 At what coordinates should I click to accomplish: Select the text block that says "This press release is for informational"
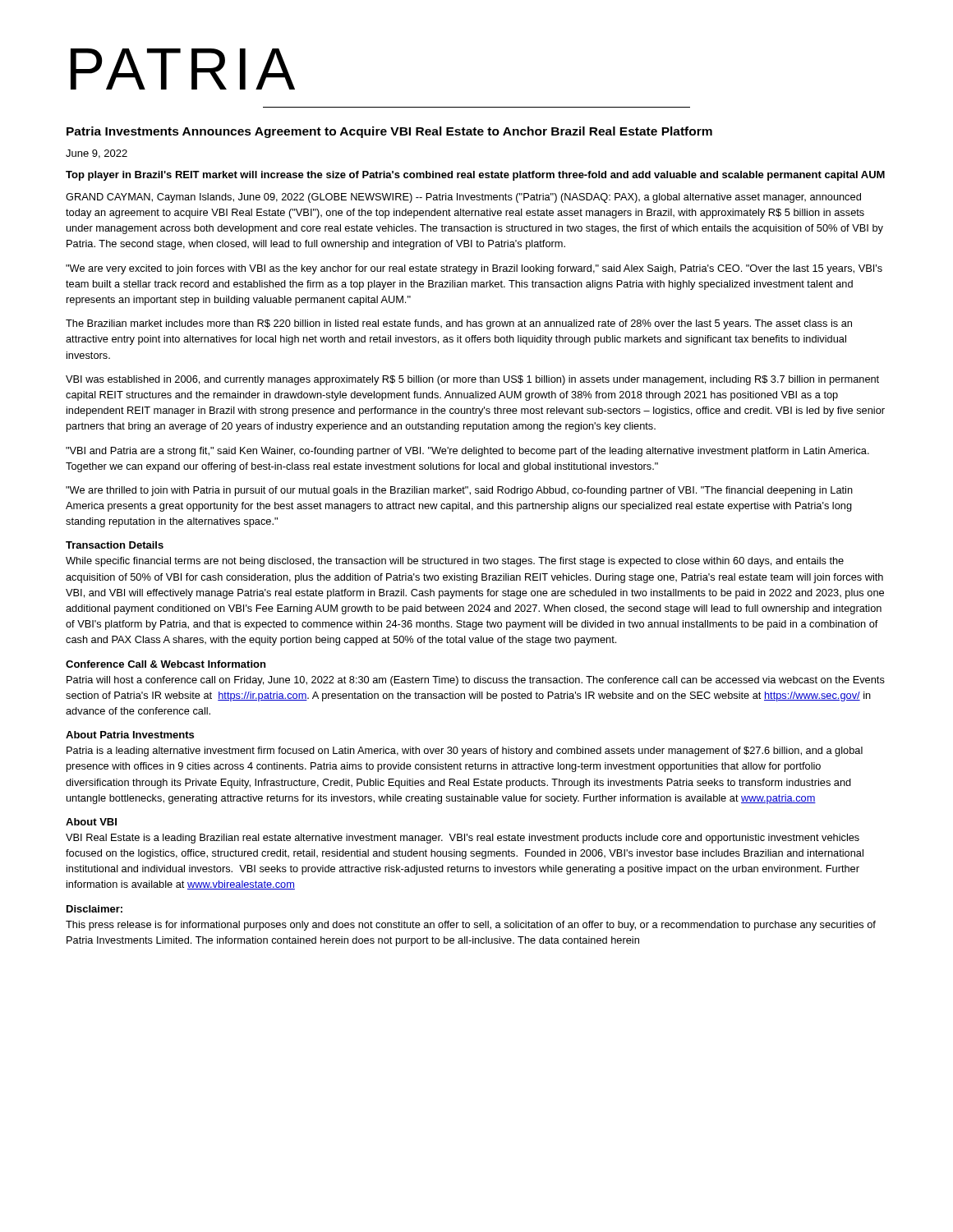pyautogui.click(x=471, y=932)
